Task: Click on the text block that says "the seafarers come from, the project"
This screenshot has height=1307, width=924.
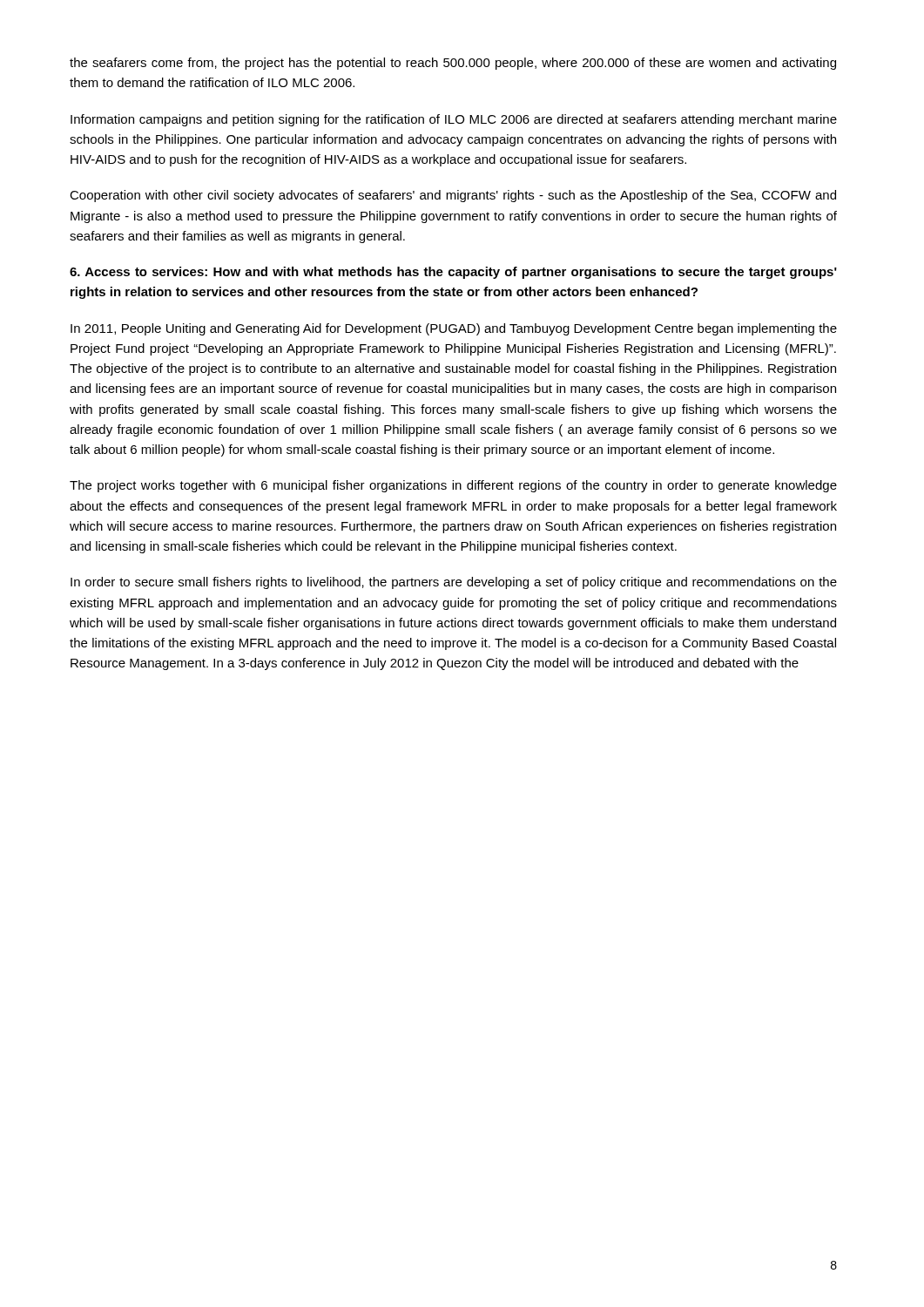Action: tap(453, 72)
